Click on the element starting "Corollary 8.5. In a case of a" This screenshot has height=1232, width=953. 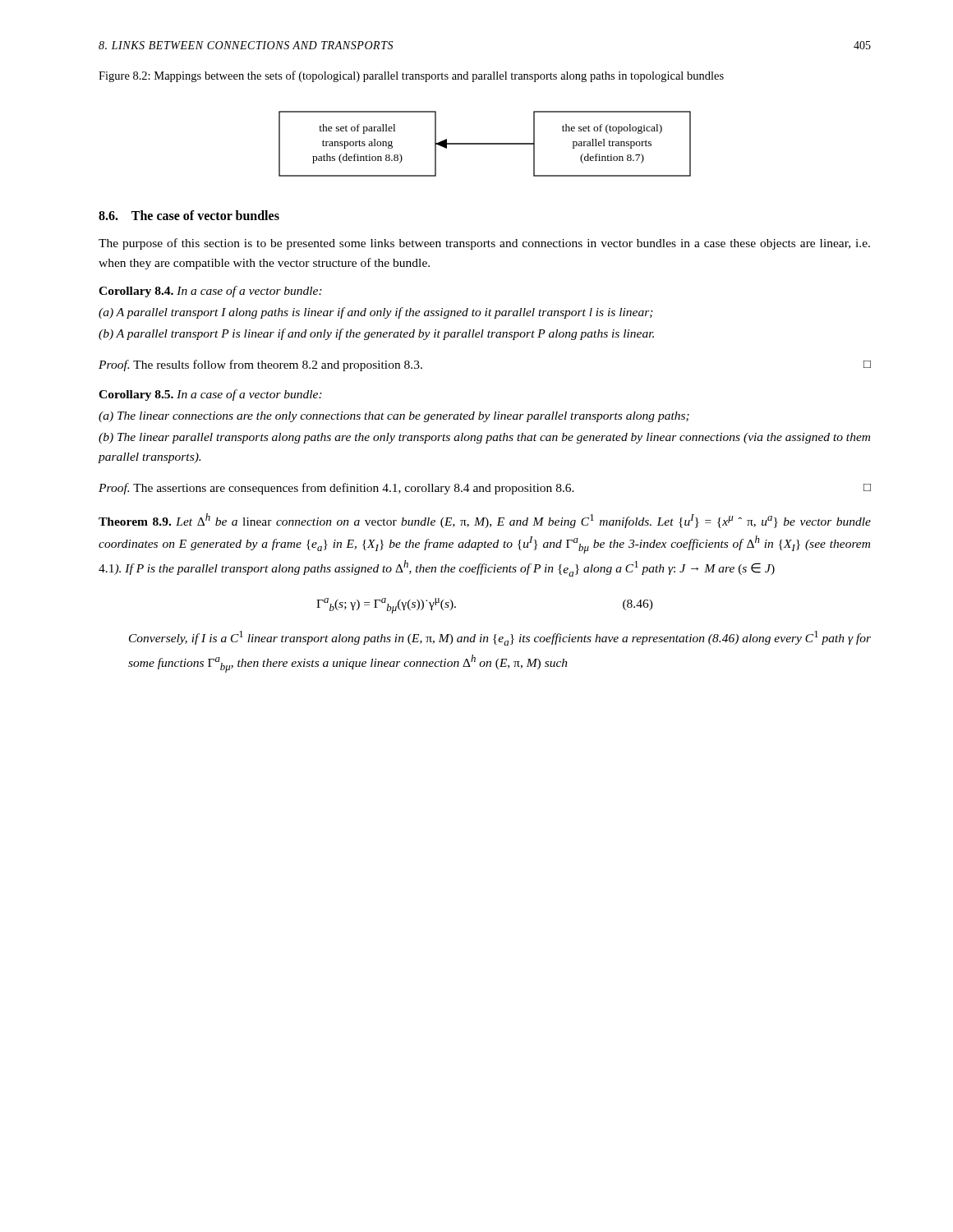[x=211, y=394]
